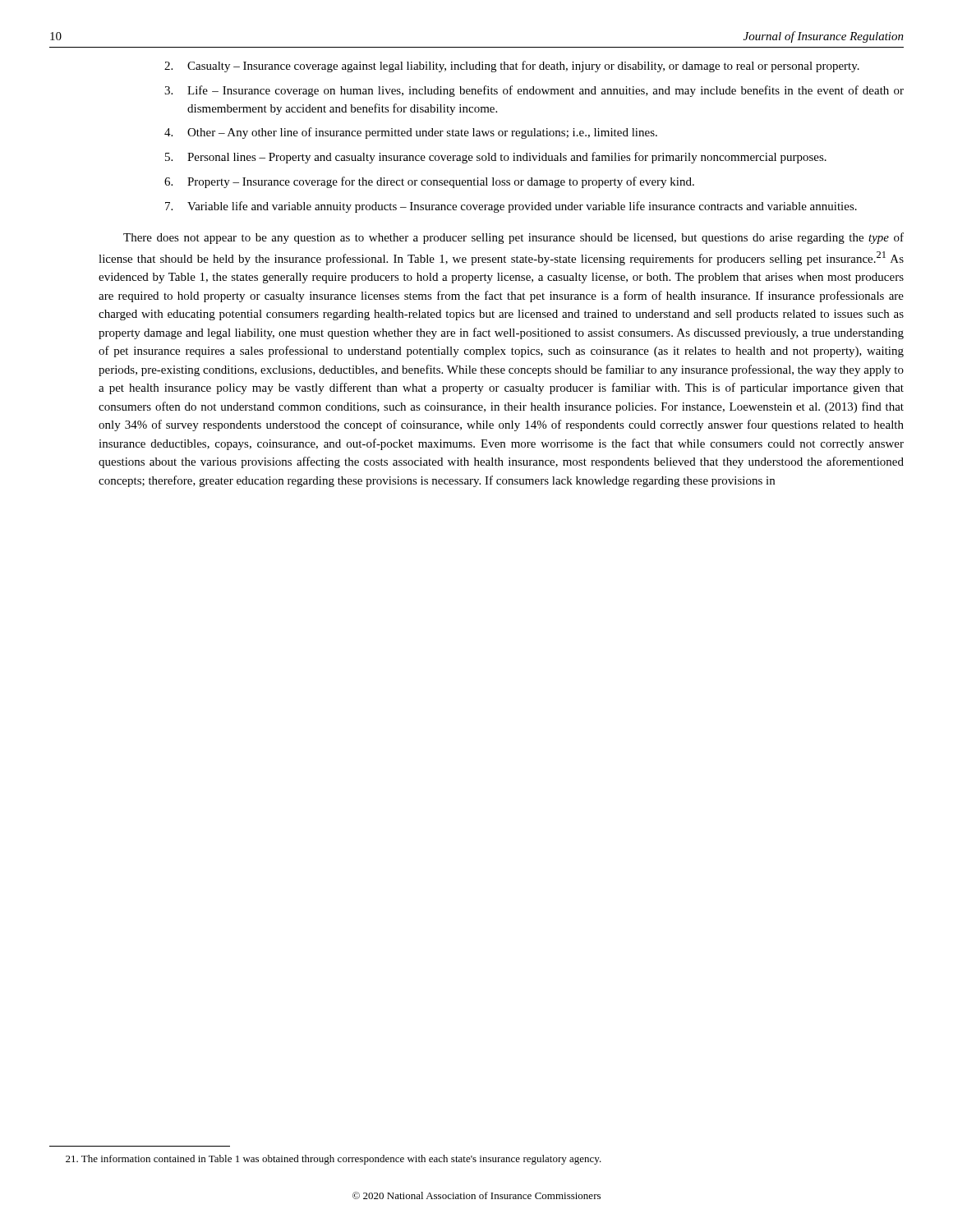Where is the passage that starts "7. Variable life and variable annuity products"?
Viewport: 953px width, 1232px height.
point(534,206)
